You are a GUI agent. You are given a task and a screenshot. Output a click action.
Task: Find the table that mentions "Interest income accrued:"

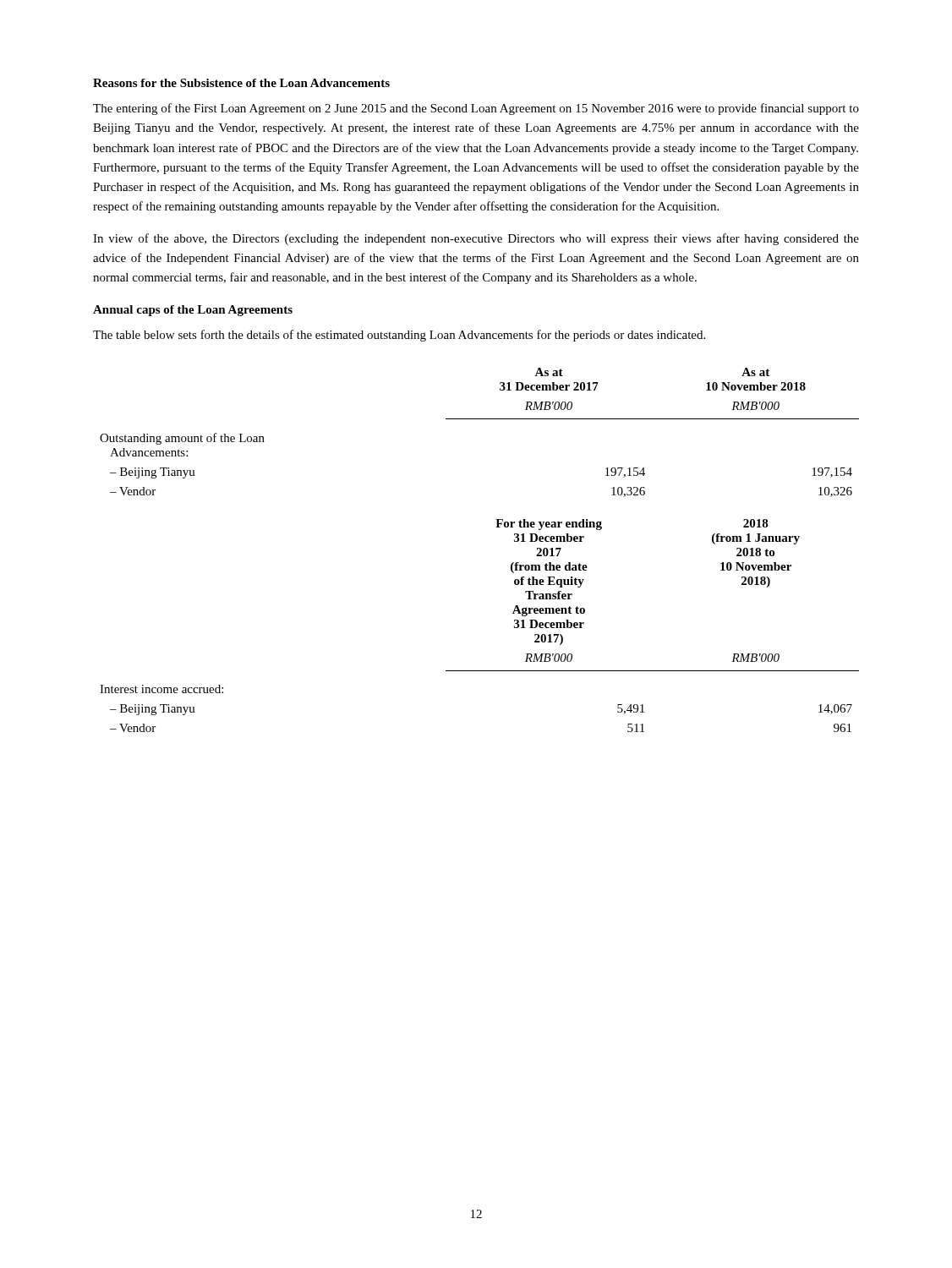coord(476,550)
